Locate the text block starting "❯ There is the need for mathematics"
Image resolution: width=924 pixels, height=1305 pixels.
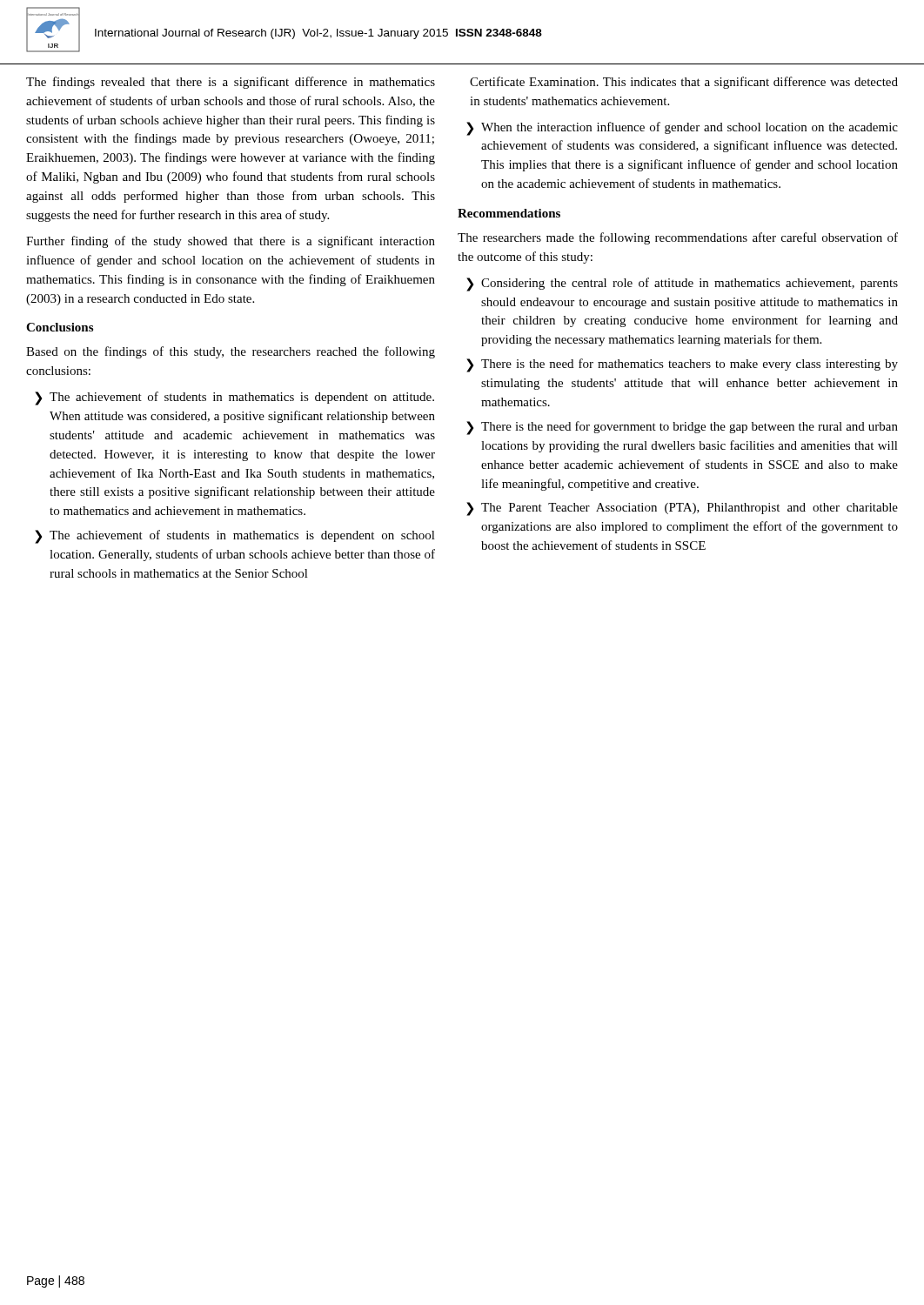(678, 384)
